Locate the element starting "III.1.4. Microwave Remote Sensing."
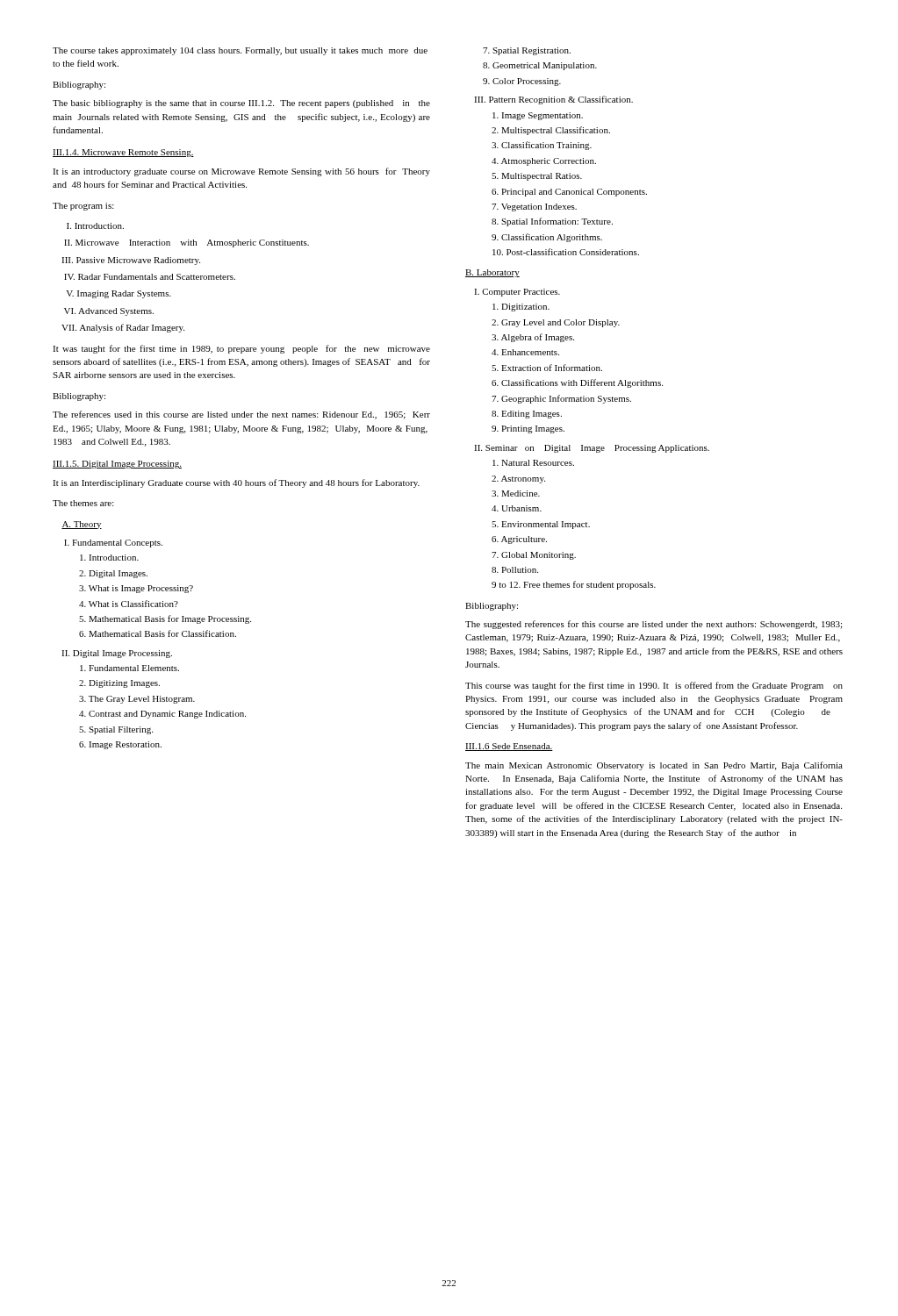 pyautogui.click(x=123, y=152)
